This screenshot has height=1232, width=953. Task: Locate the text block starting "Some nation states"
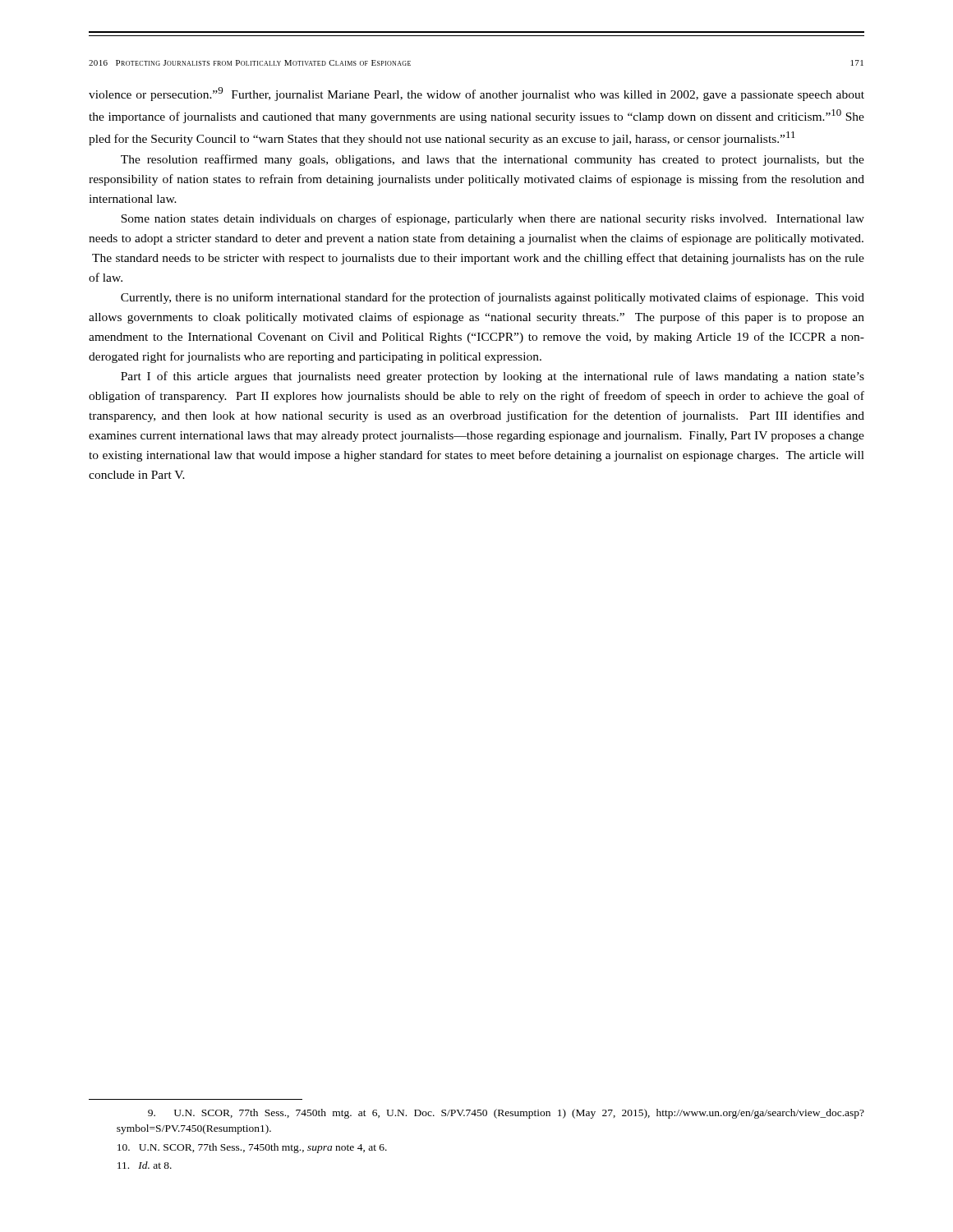point(476,248)
